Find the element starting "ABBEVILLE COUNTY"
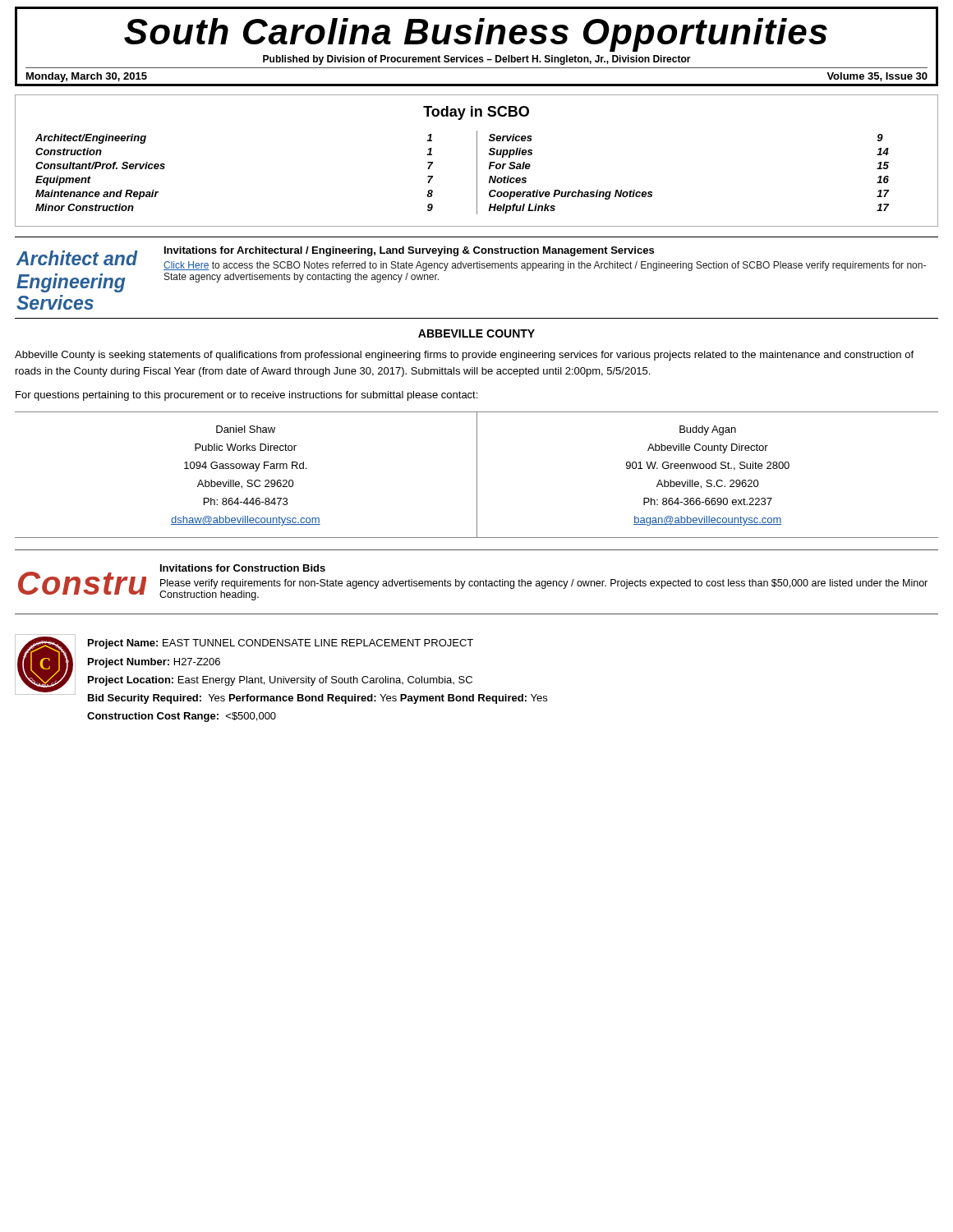The height and width of the screenshot is (1232, 953). (x=476, y=334)
